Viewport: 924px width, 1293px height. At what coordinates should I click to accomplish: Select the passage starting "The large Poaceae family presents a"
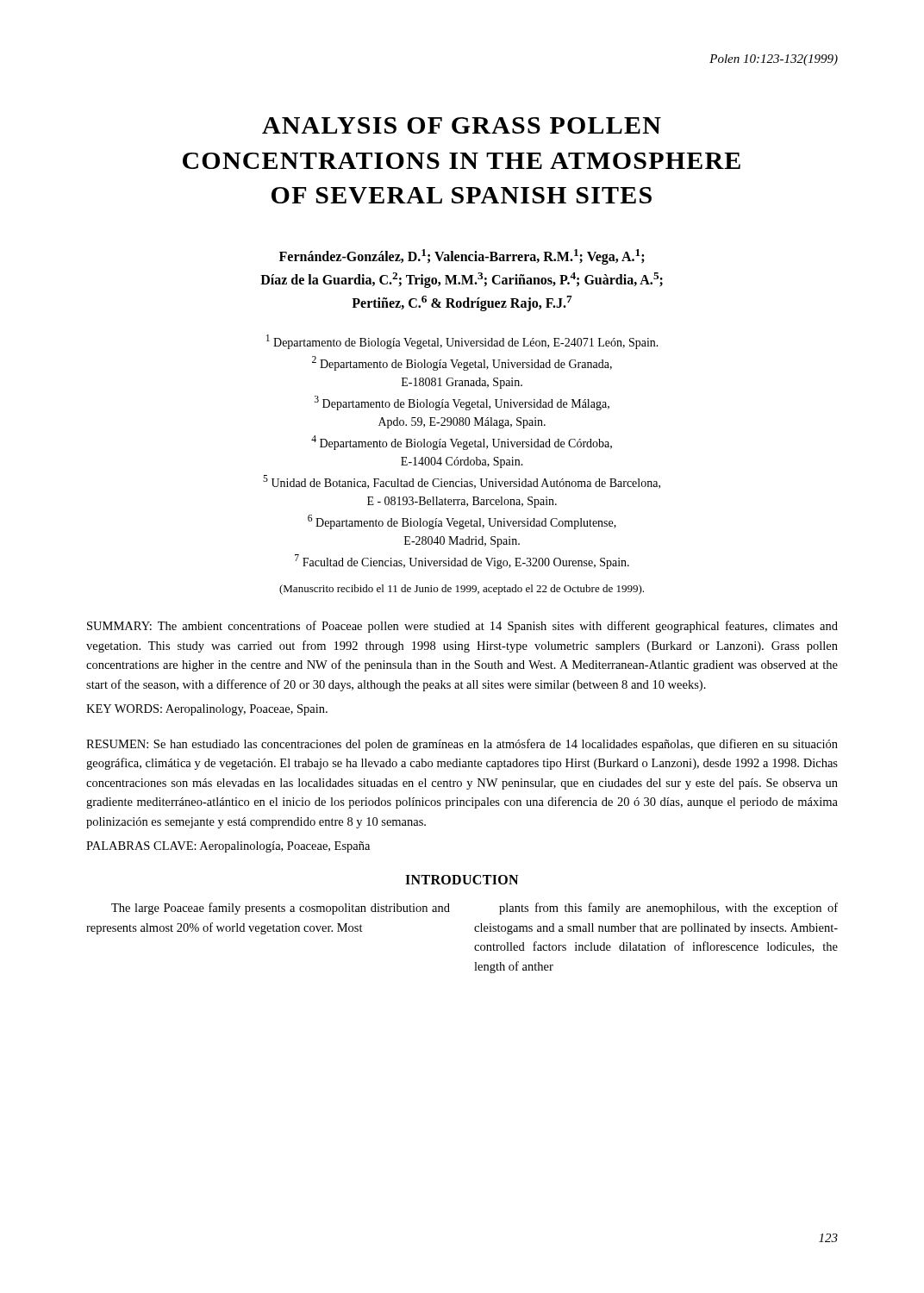coord(268,918)
